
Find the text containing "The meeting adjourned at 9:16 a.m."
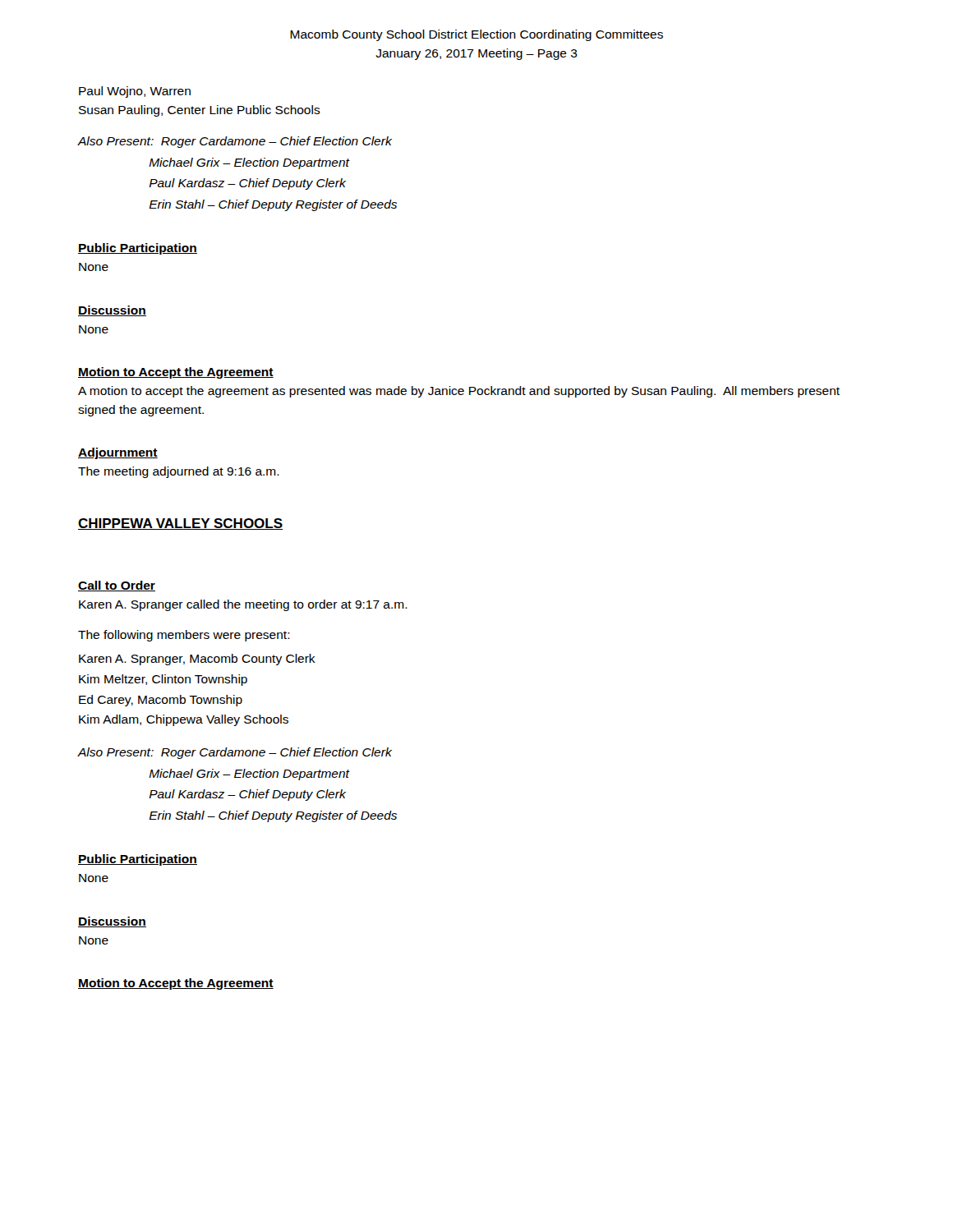coord(179,471)
